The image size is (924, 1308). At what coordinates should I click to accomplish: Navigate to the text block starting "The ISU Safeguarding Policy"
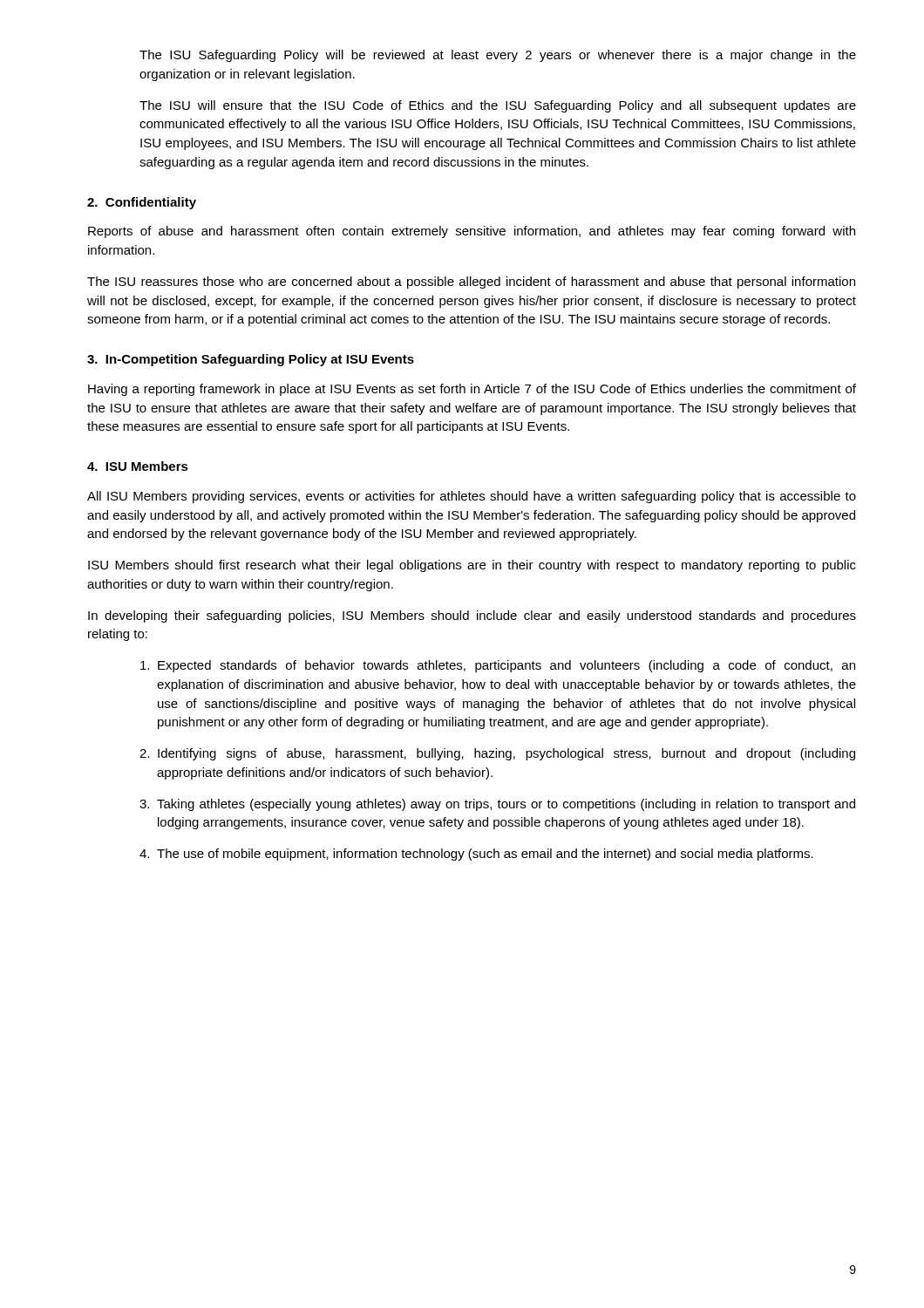(x=498, y=64)
